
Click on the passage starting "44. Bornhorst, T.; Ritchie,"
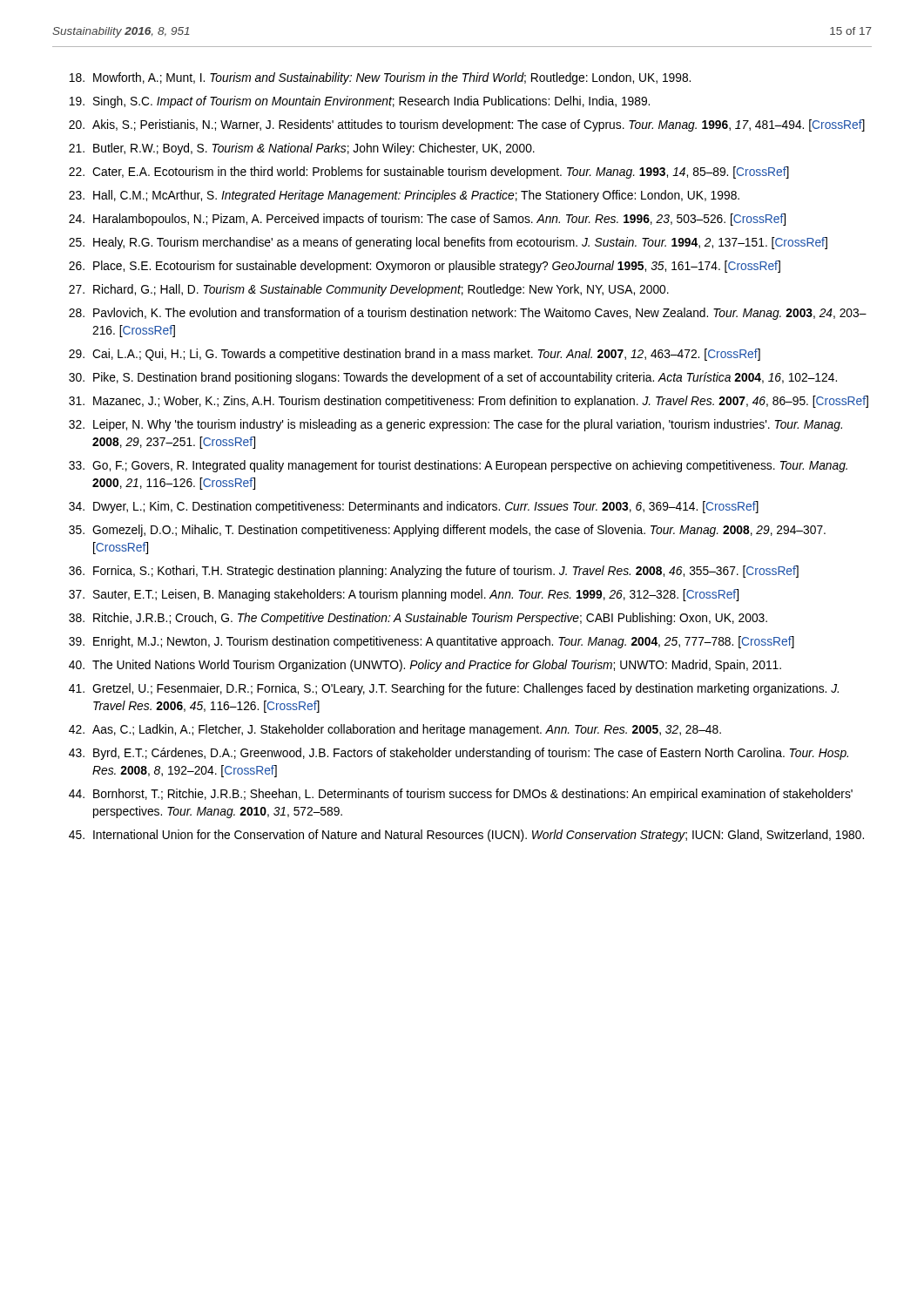(462, 803)
